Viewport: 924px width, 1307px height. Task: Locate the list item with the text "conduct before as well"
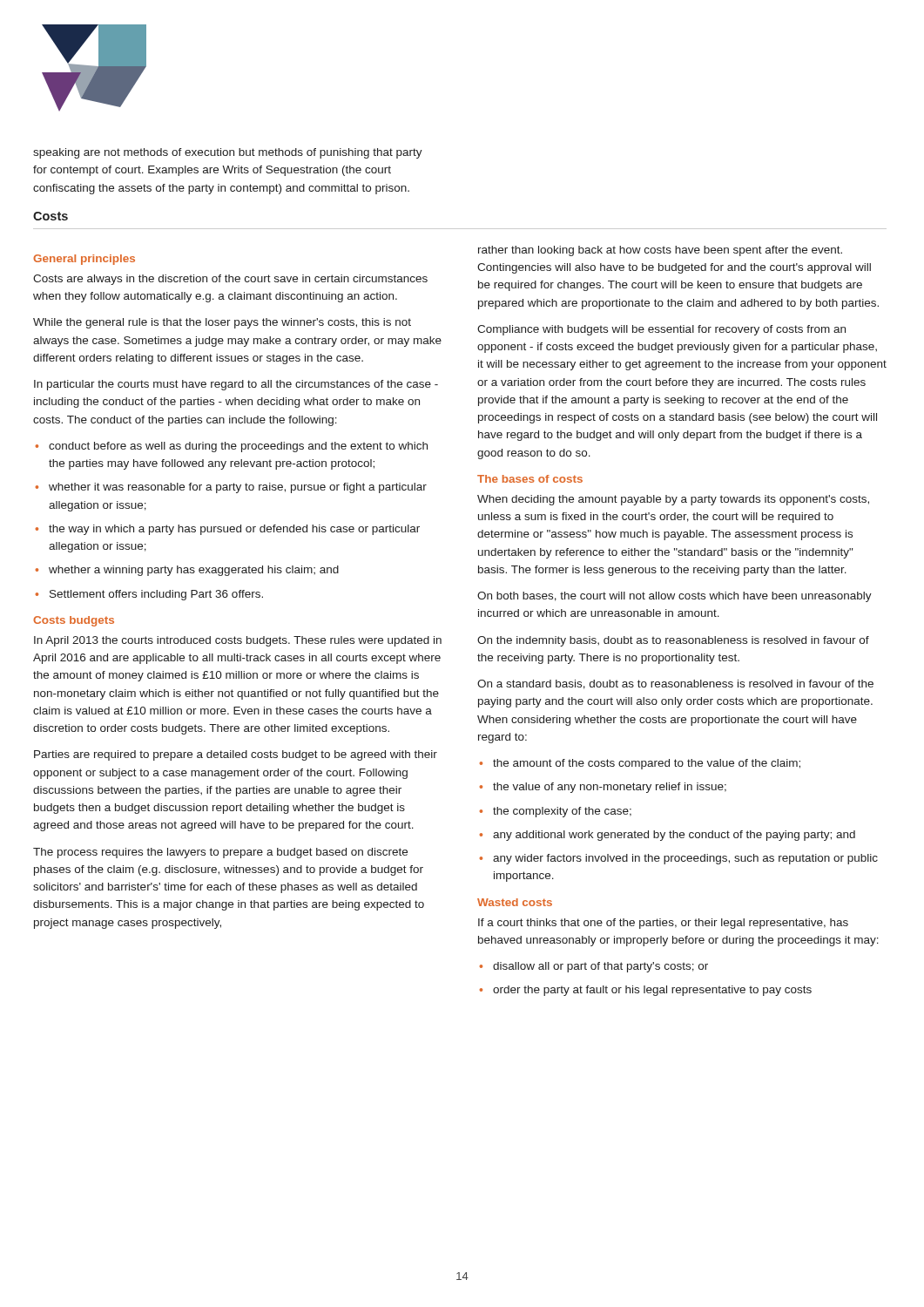[x=239, y=454]
